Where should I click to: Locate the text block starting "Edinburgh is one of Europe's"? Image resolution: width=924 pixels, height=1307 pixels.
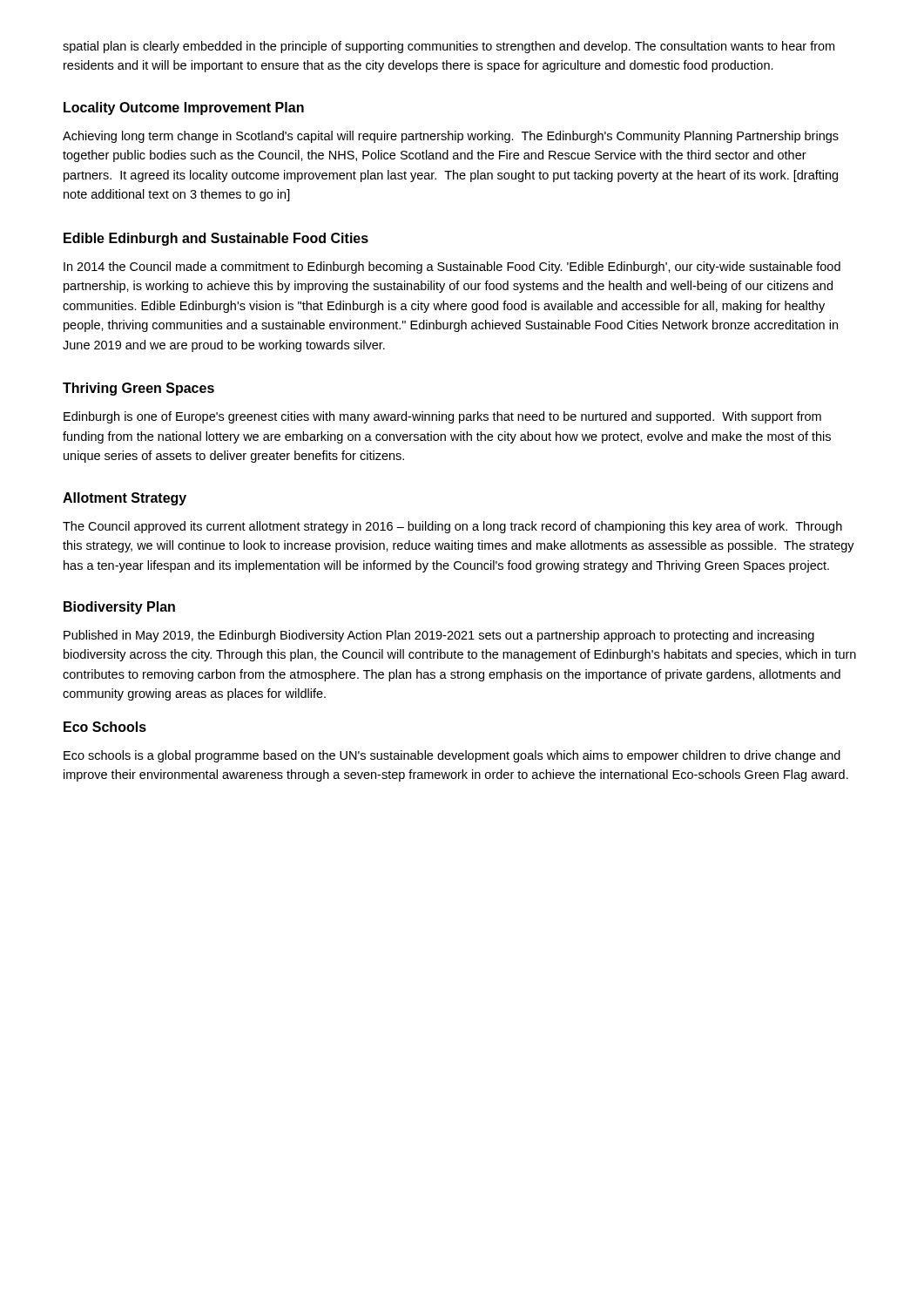(x=447, y=436)
